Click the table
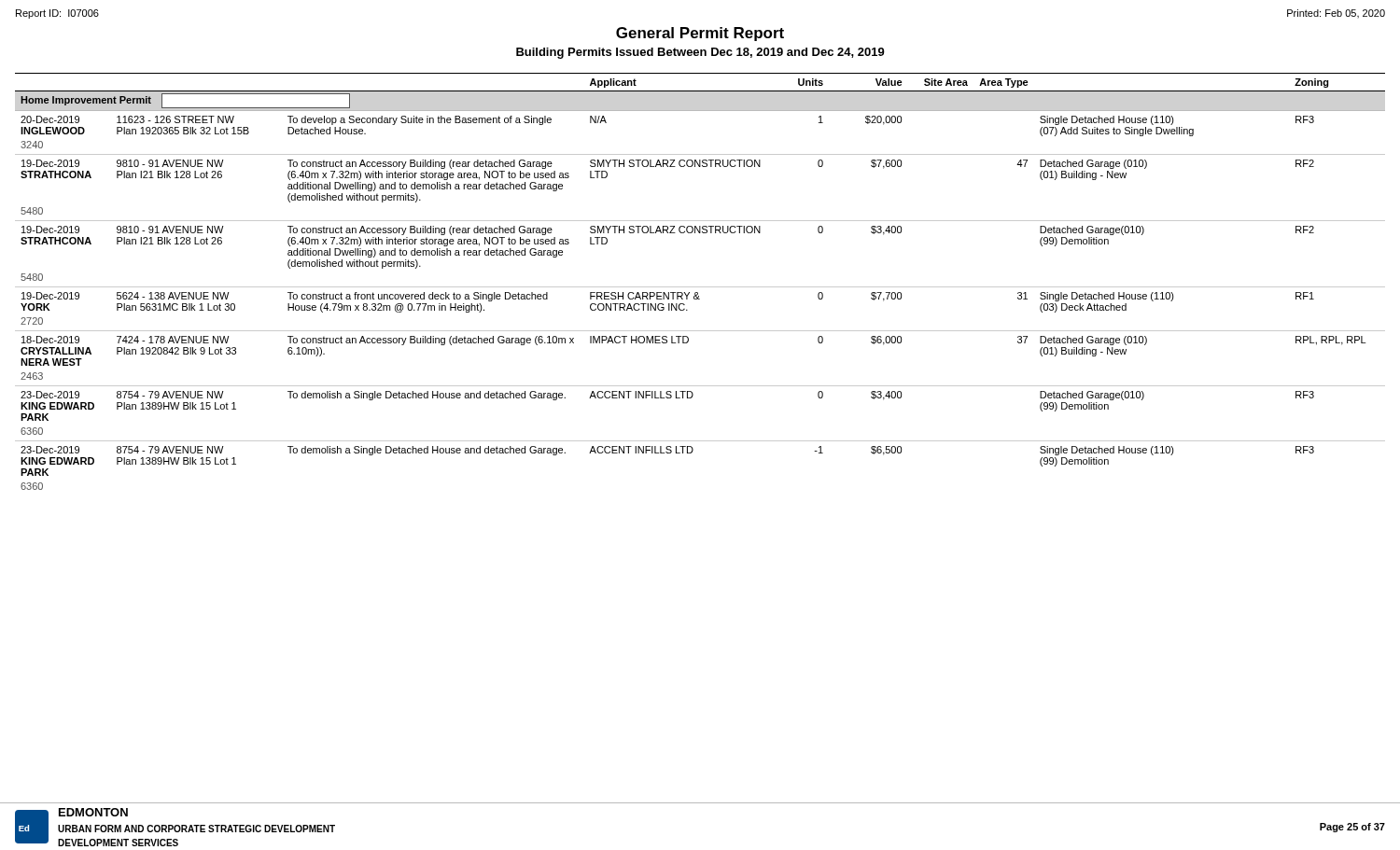This screenshot has width=1400, height=850. click(700, 284)
